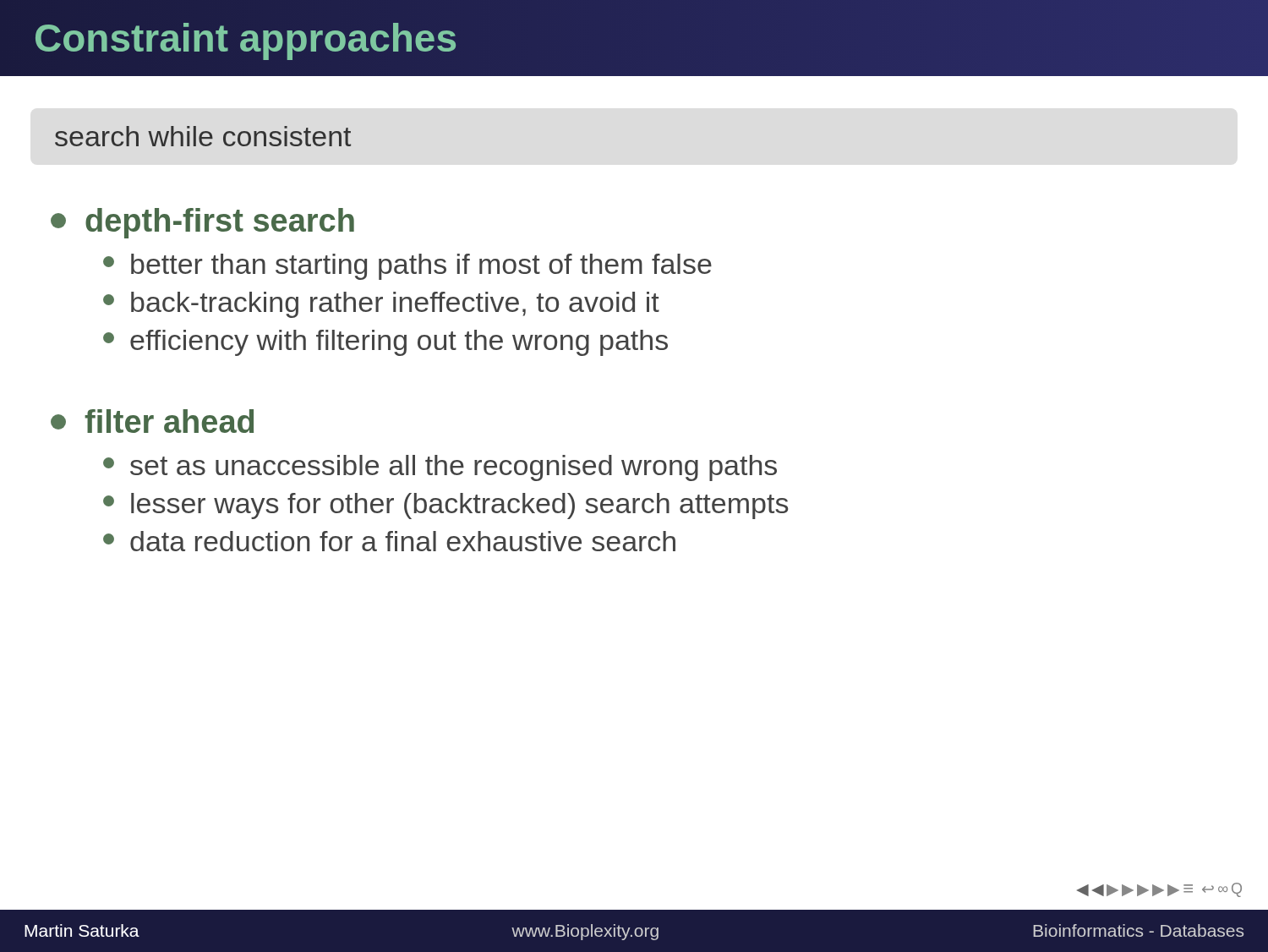
Task: Find the list item with the text "back-tracking rather ineffective, to avoid"
Action: 381,302
